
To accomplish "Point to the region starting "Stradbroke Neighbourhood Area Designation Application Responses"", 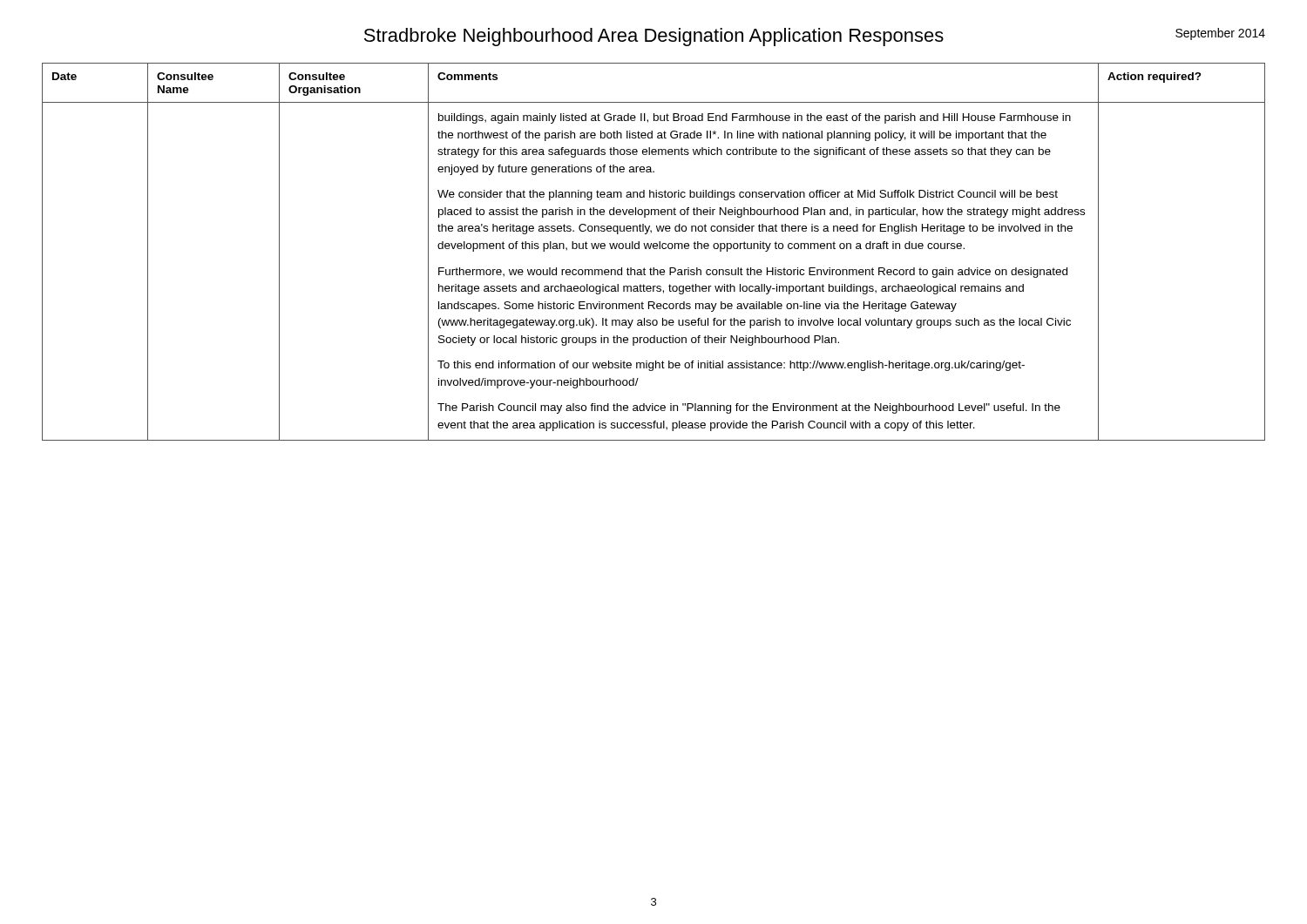I will 654,35.
